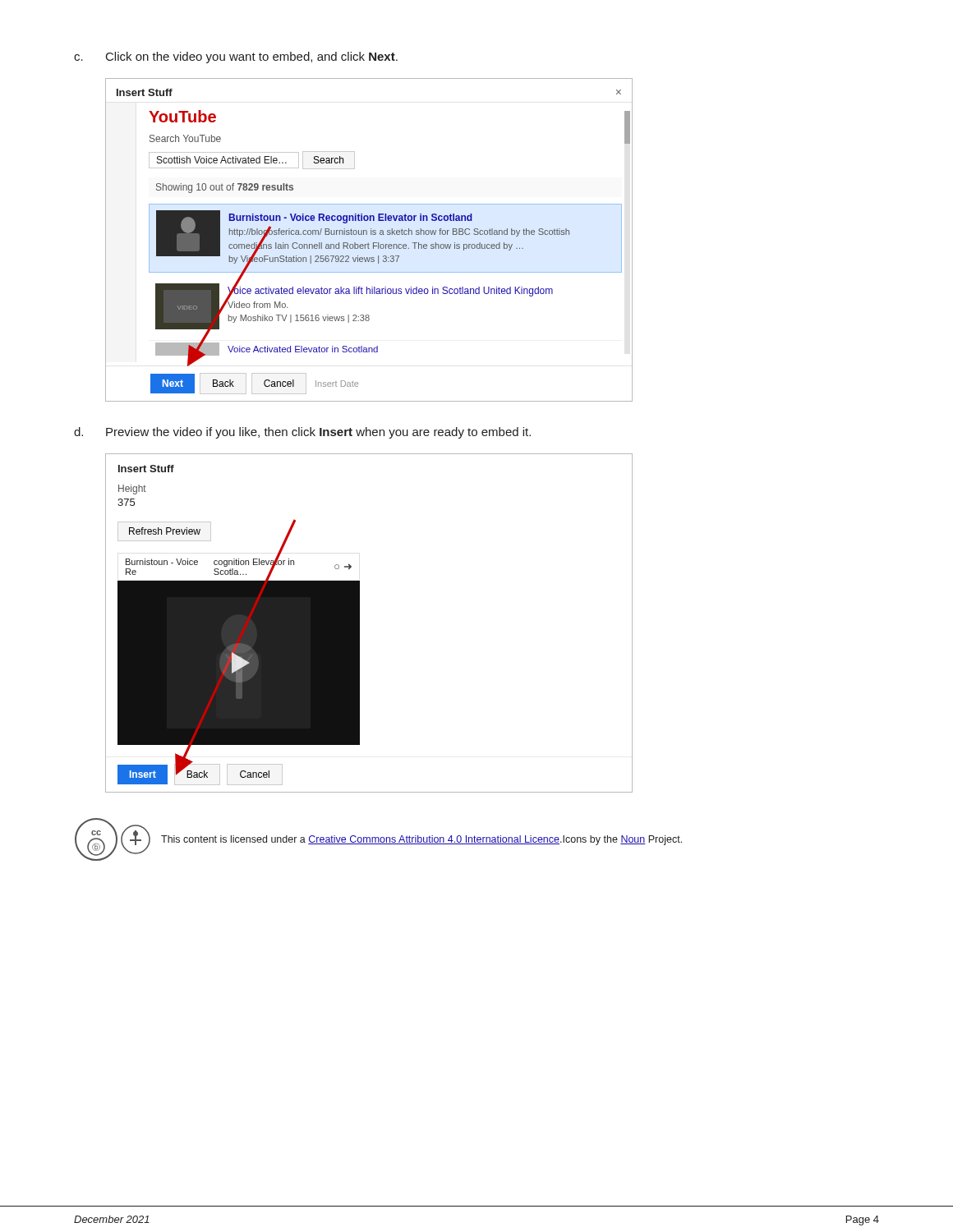Locate the list item with the text "d. Preview the video if you like,"

click(303, 431)
